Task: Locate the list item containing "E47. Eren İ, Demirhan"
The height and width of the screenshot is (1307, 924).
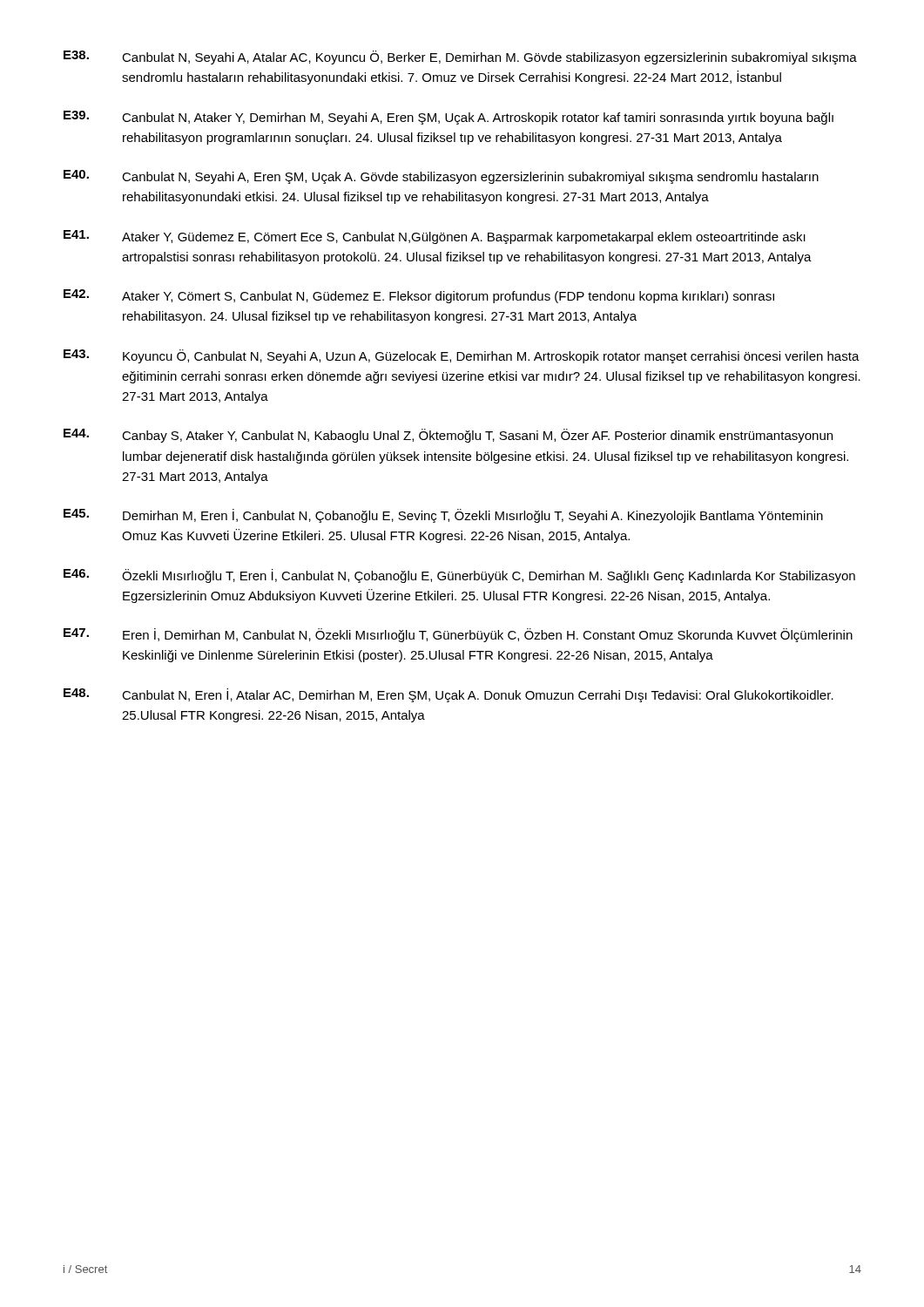Action: [462, 645]
